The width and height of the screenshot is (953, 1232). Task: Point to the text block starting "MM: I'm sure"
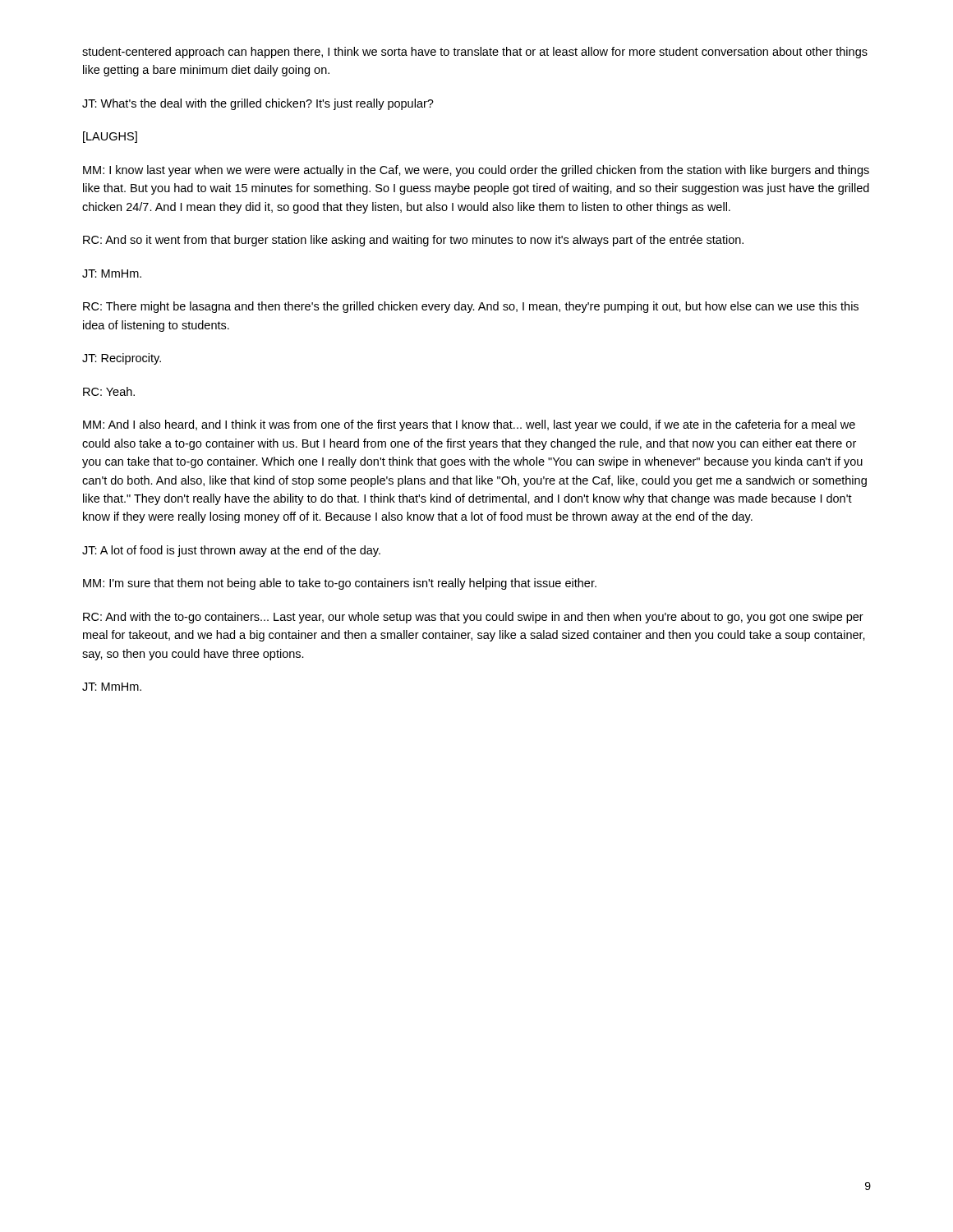[x=340, y=583]
